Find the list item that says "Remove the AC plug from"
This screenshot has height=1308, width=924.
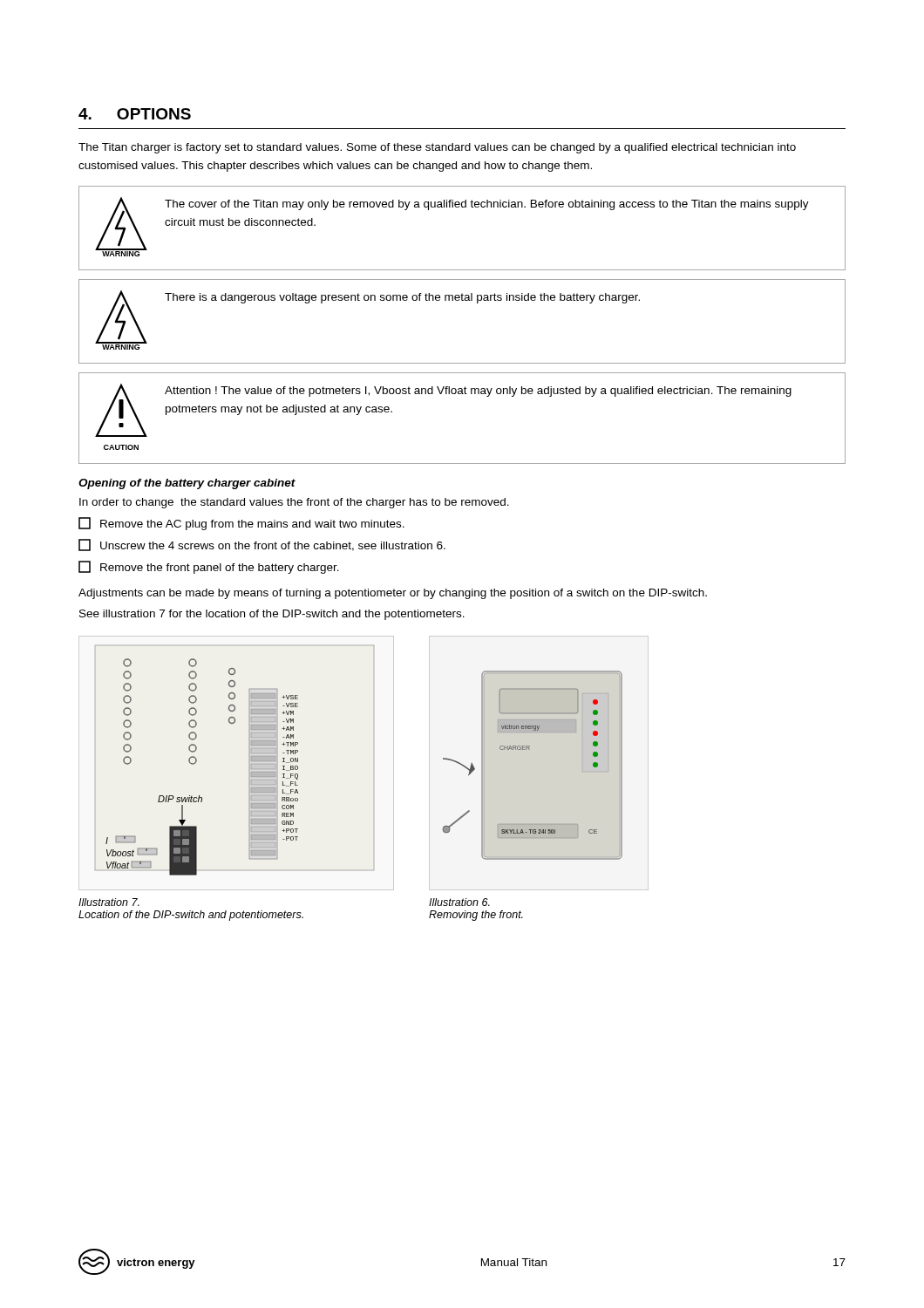pyautogui.click(x=242, y=525)
